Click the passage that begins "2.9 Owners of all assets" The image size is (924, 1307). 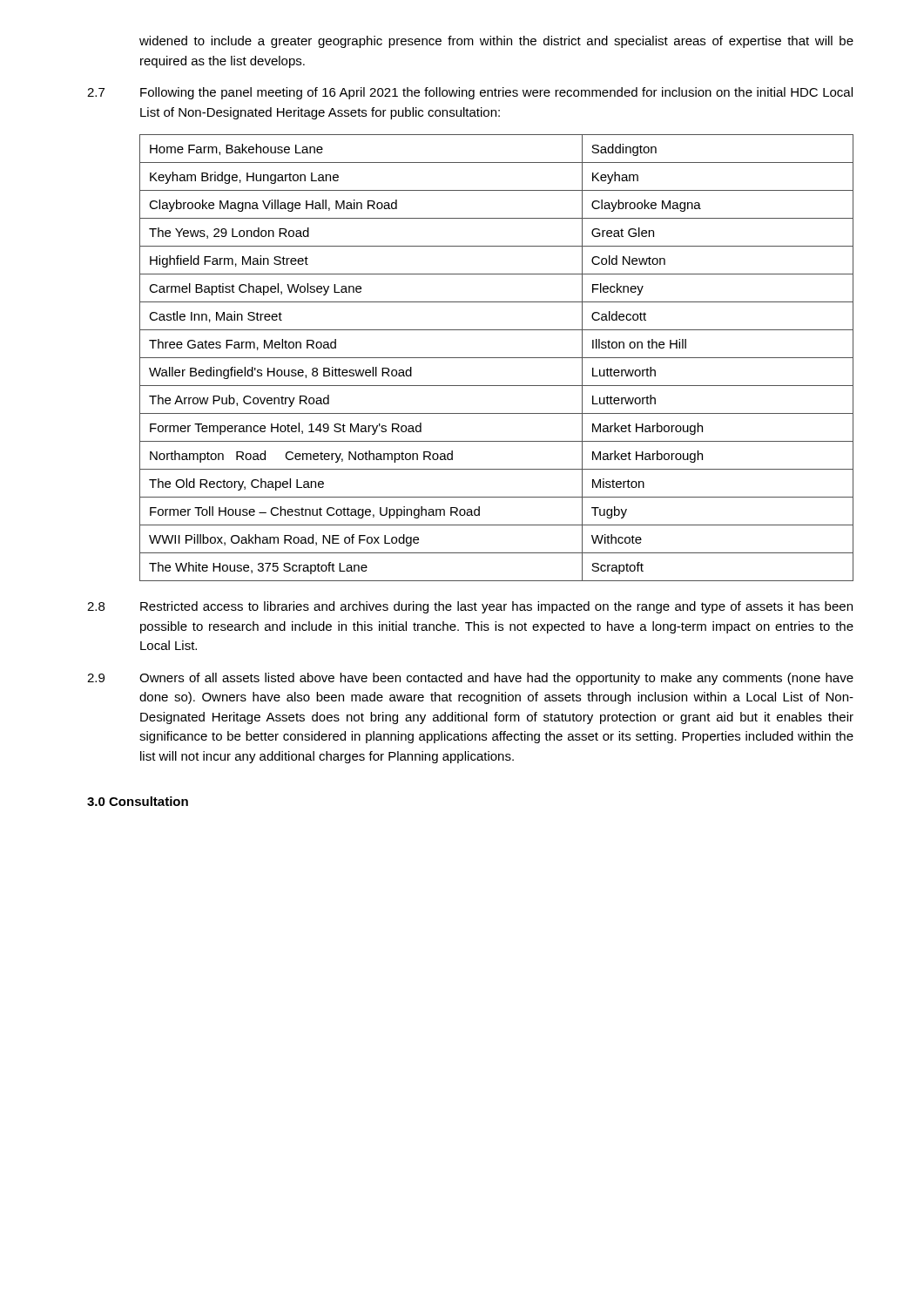[x=470, y=717]
